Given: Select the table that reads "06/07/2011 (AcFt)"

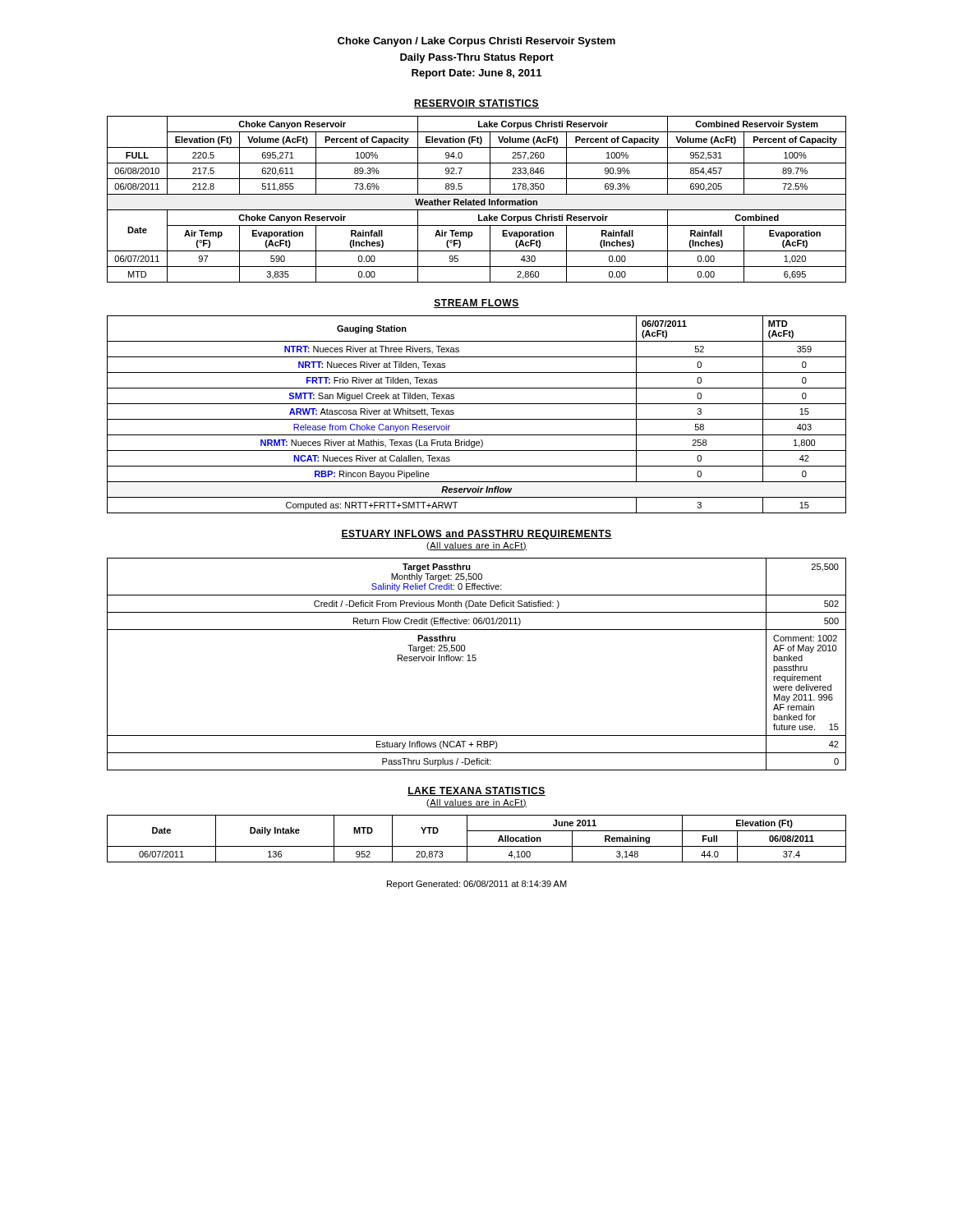Looking at the screenshot, I should coord(476,414).
